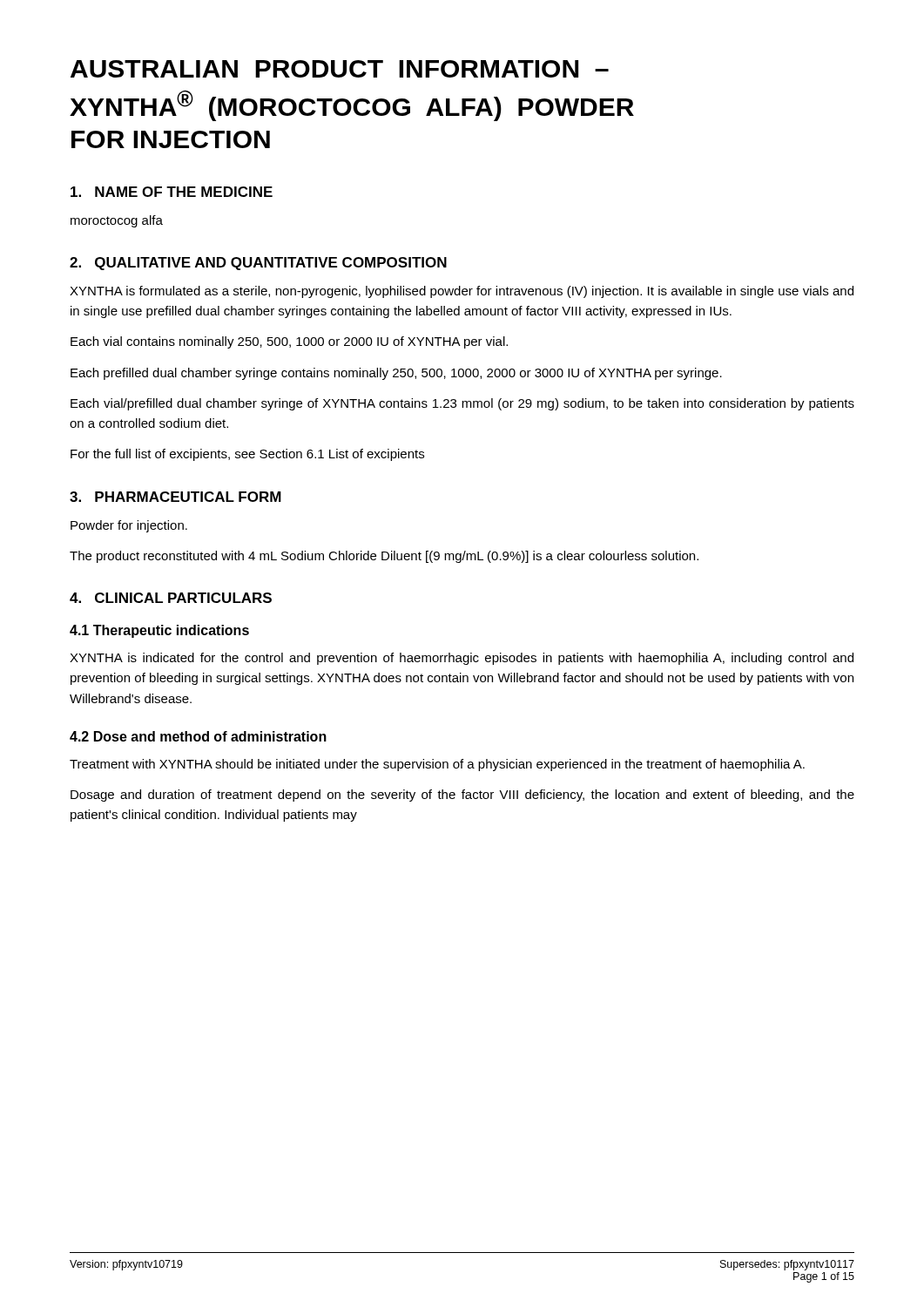Click on the block starting "Each prefilled dual chamber syringe contains nominally 250,"
Screen dimensions: 1307x924
click(396, 372)
